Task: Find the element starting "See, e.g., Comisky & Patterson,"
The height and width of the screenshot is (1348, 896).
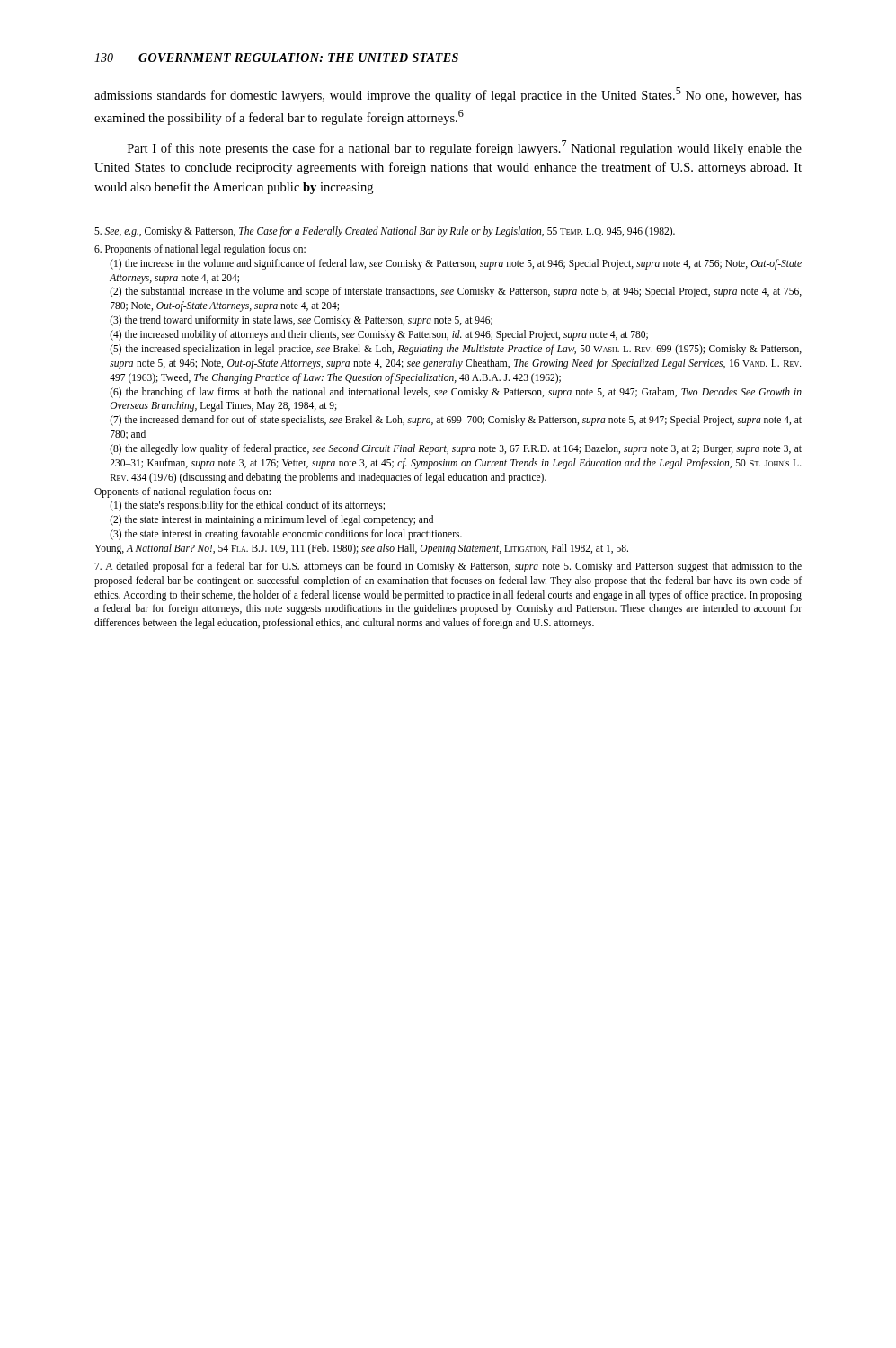Action: pos(448,232)
